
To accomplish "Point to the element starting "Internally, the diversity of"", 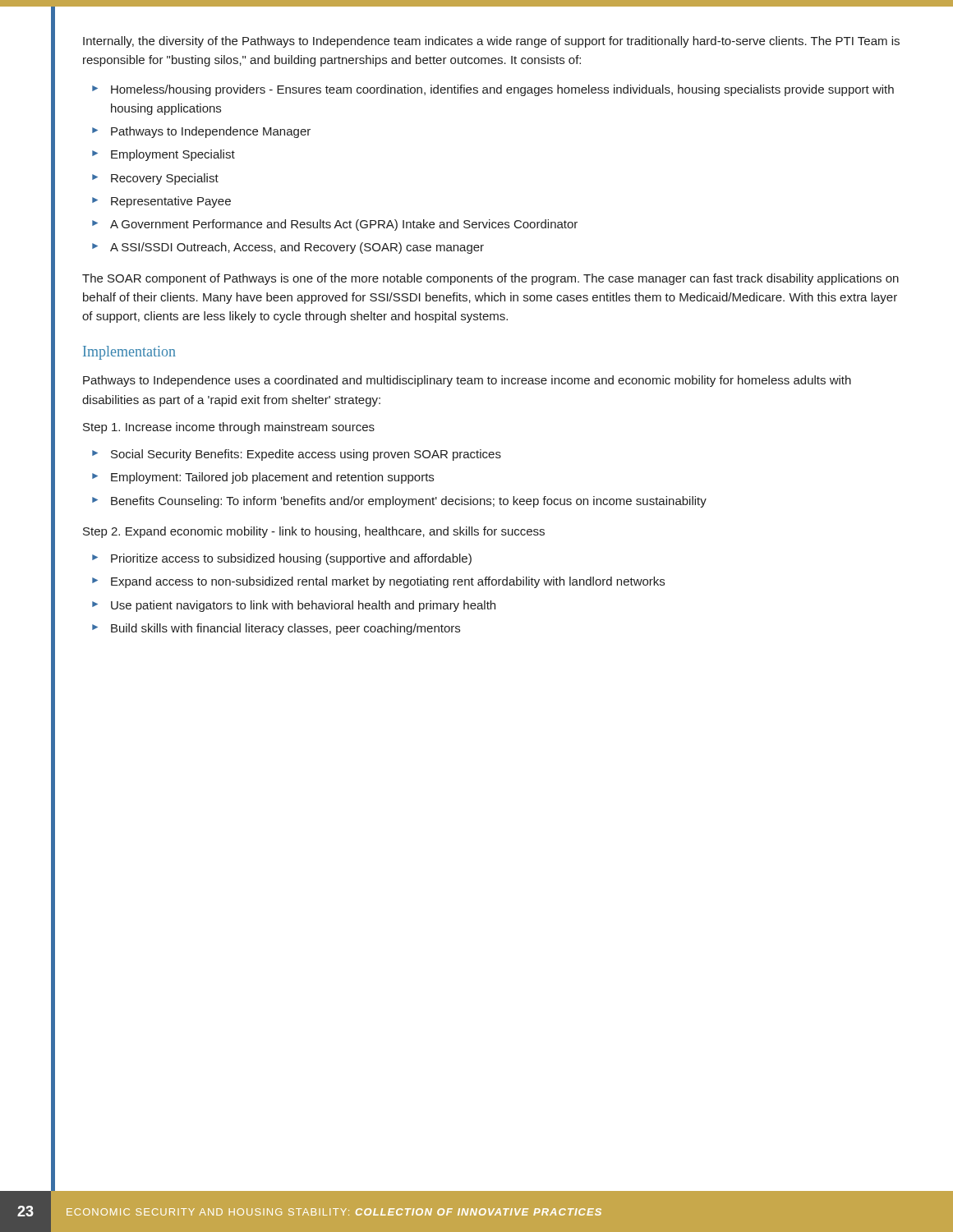I will coord(493,50).
